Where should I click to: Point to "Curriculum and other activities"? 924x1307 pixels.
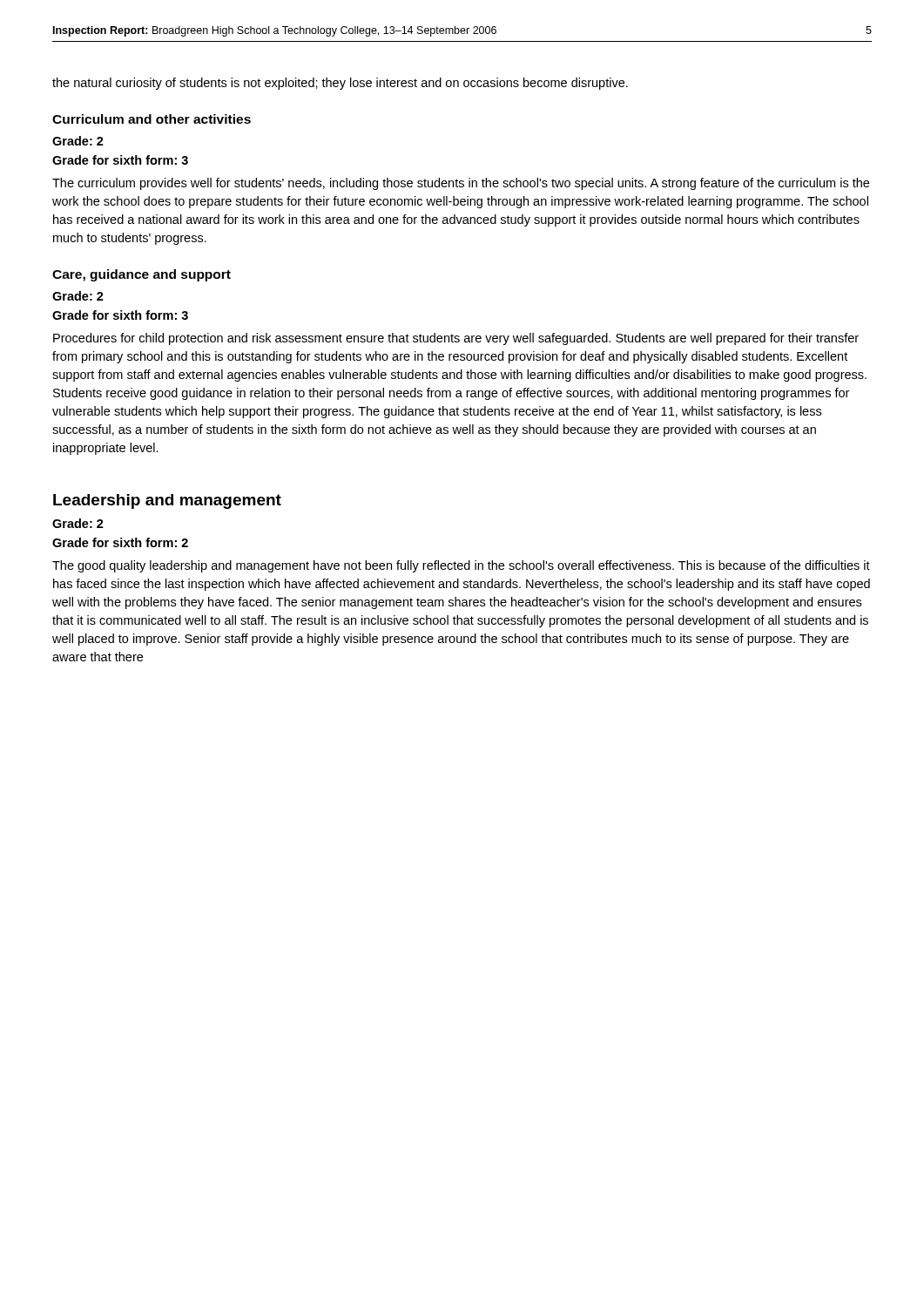152,119
